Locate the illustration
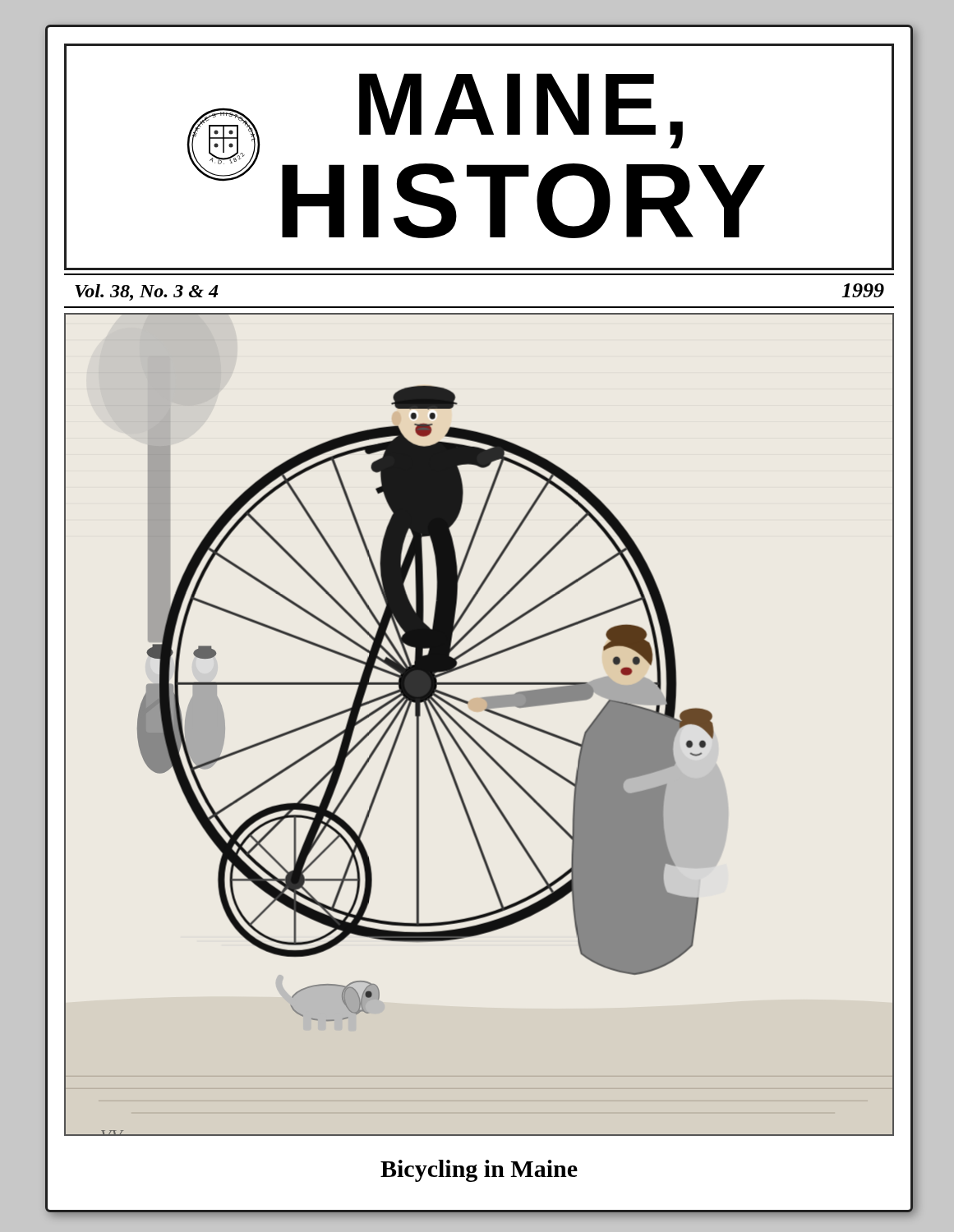The width and height of the screenshot is (954, 1232). (x=479, y=724)
